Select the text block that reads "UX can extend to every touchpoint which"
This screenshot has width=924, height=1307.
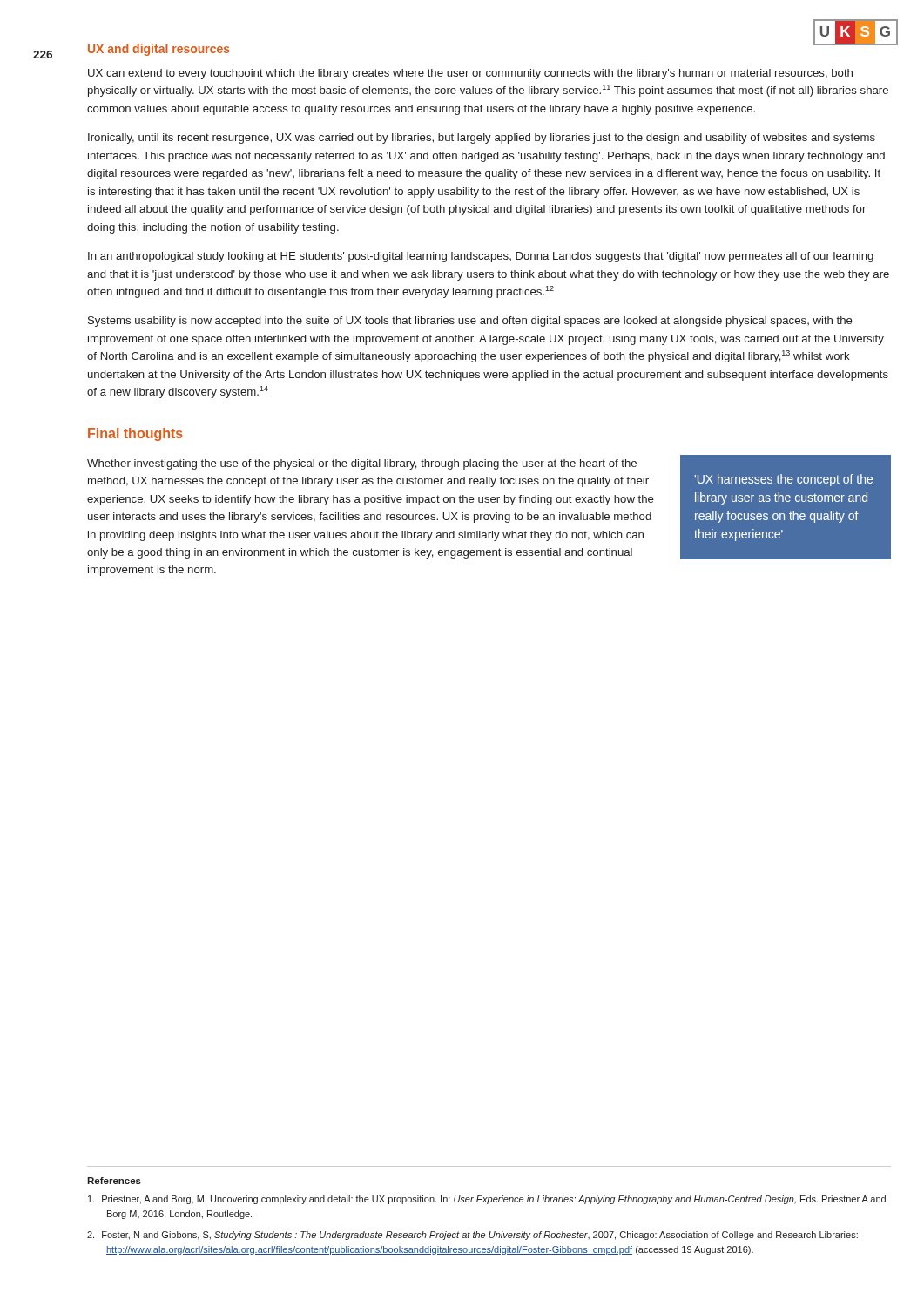[x=488, y=91]
